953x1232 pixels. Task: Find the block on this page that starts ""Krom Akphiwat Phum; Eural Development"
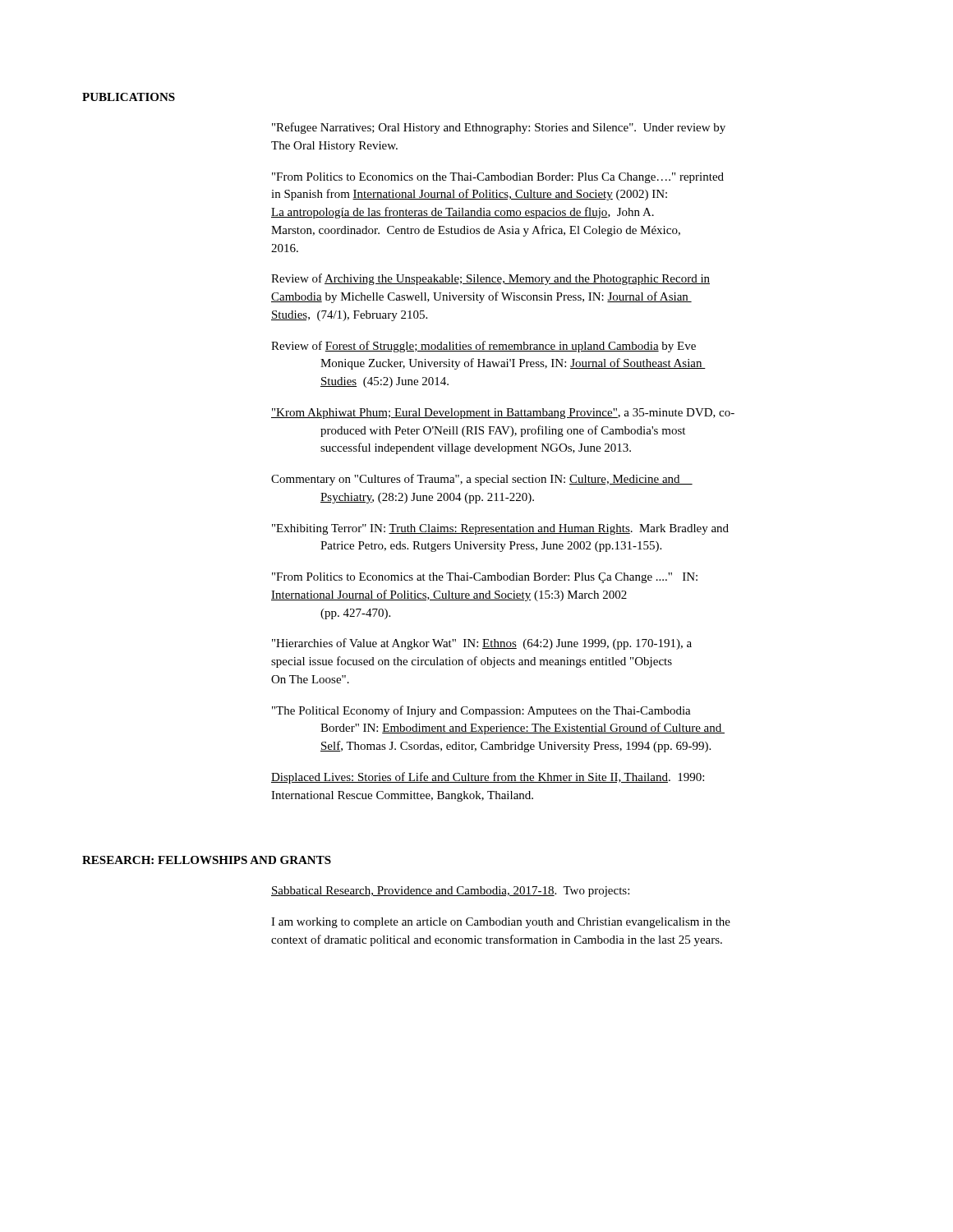coord(579,431)
